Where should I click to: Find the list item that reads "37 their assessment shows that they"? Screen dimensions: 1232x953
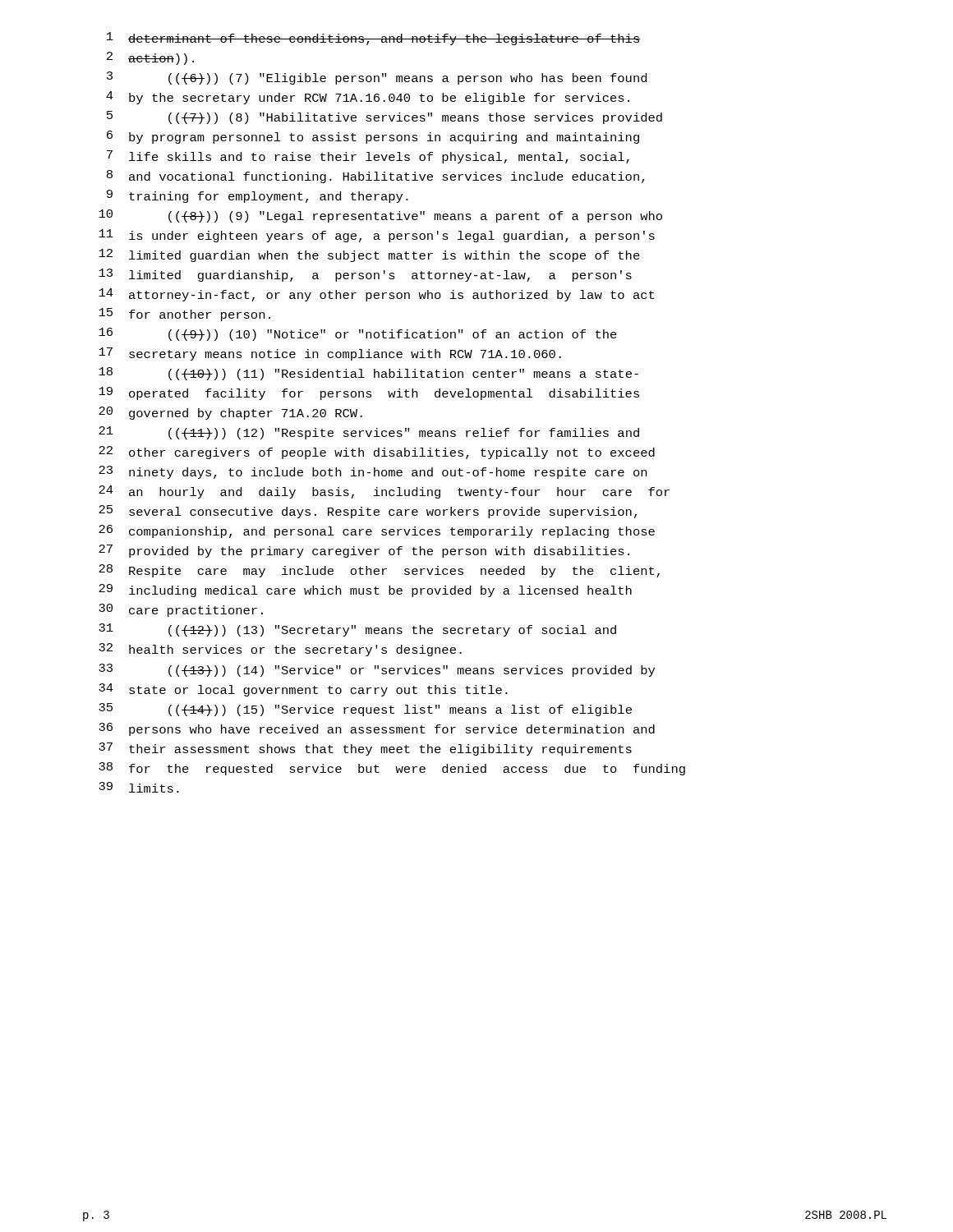[x=485, y=750]
